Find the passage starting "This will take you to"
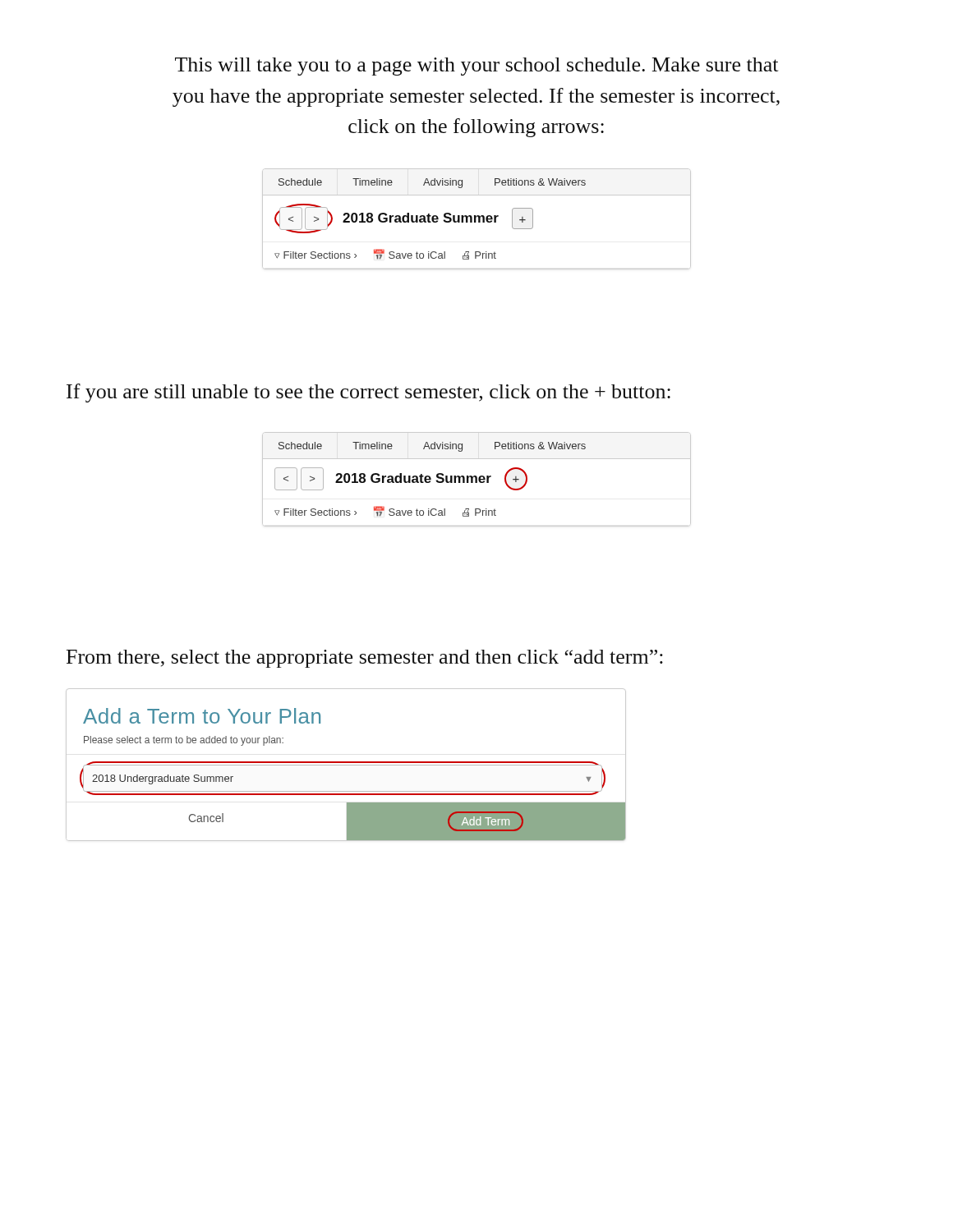 tap(476, 95)
